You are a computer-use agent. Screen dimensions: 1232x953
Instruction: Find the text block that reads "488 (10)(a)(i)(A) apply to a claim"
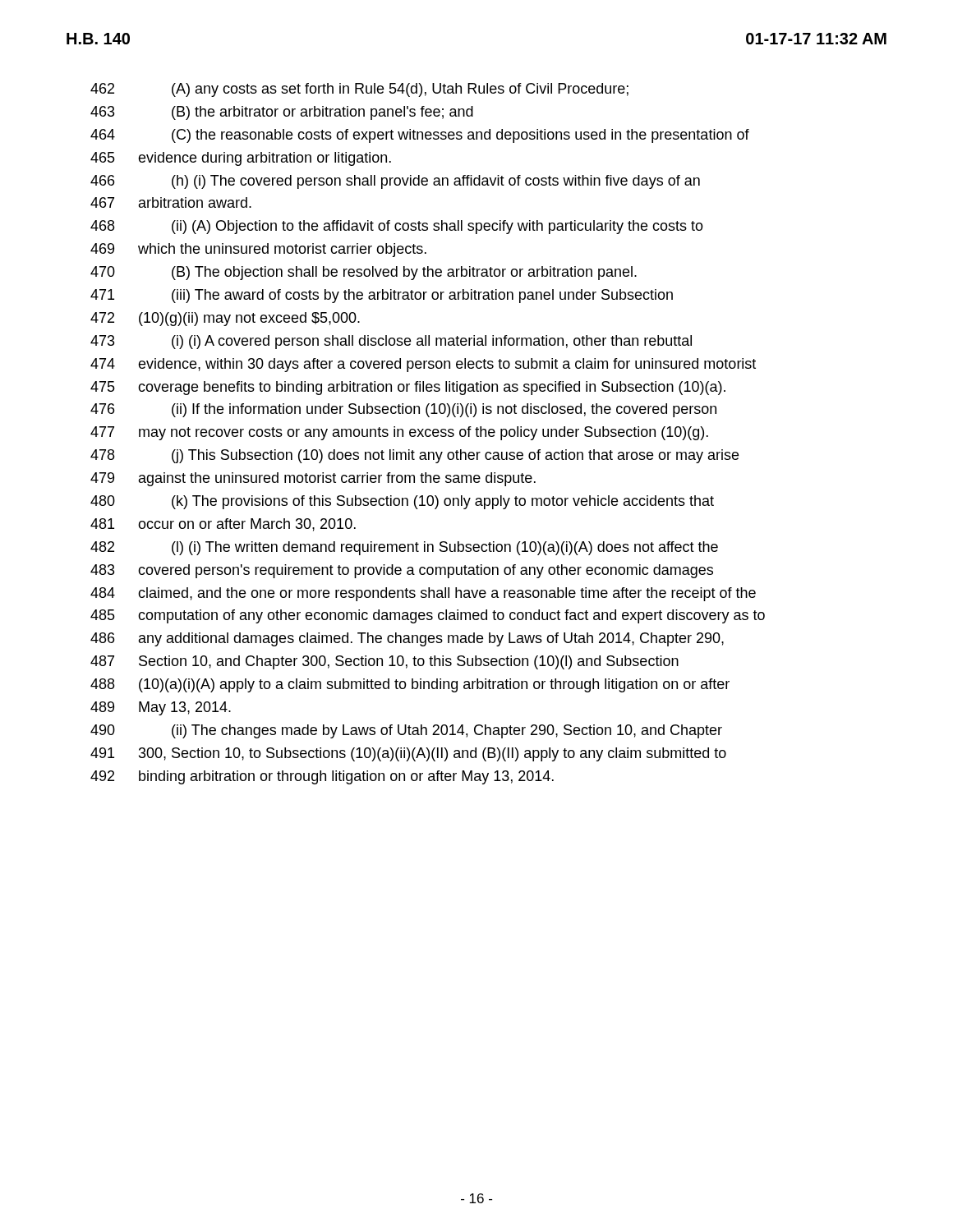pyautogui.click(x=476, y=685)
